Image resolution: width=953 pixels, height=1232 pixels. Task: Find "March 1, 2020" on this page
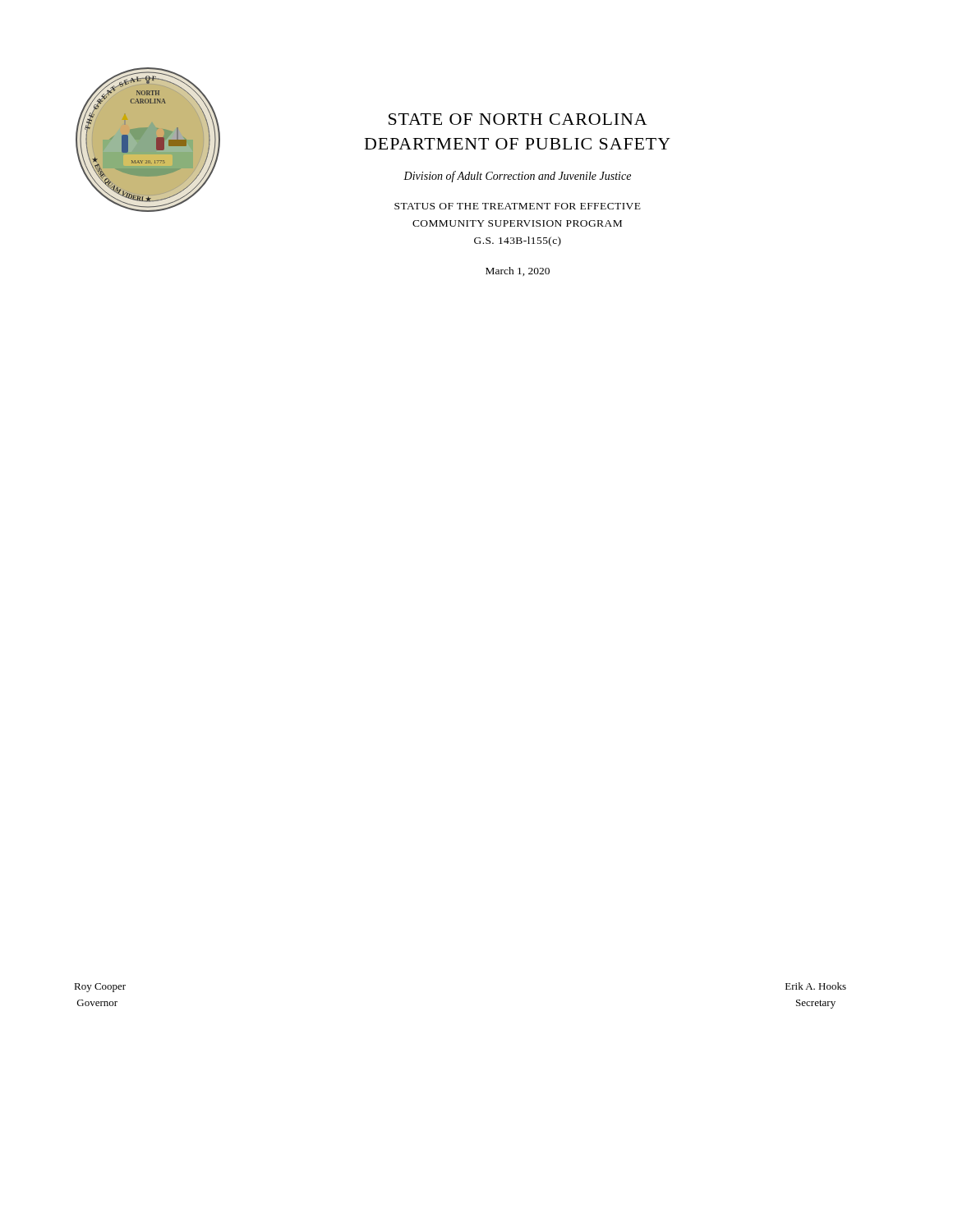(518, 271)
